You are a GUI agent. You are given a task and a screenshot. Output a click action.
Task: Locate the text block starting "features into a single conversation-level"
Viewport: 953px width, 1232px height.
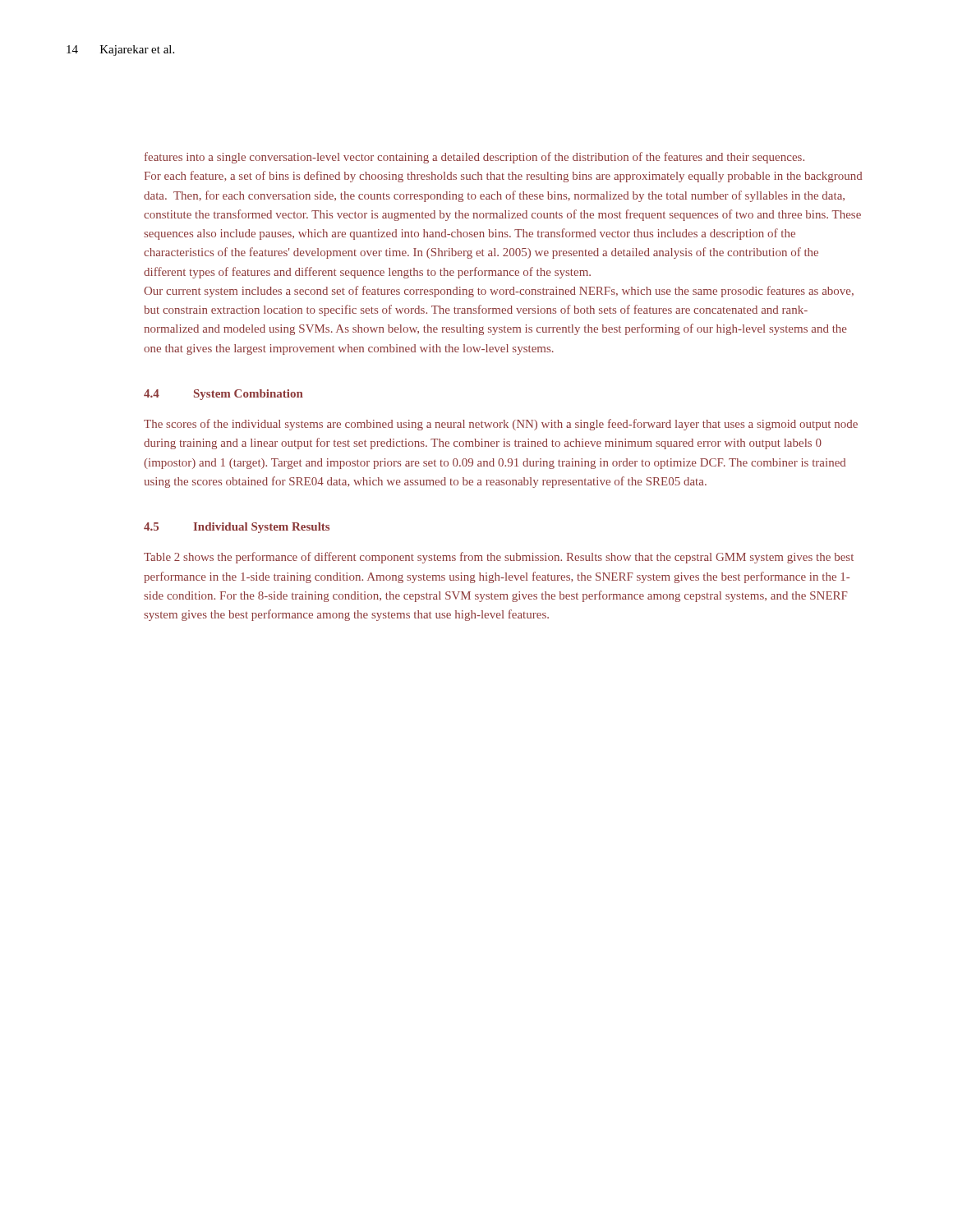(503, 252)
